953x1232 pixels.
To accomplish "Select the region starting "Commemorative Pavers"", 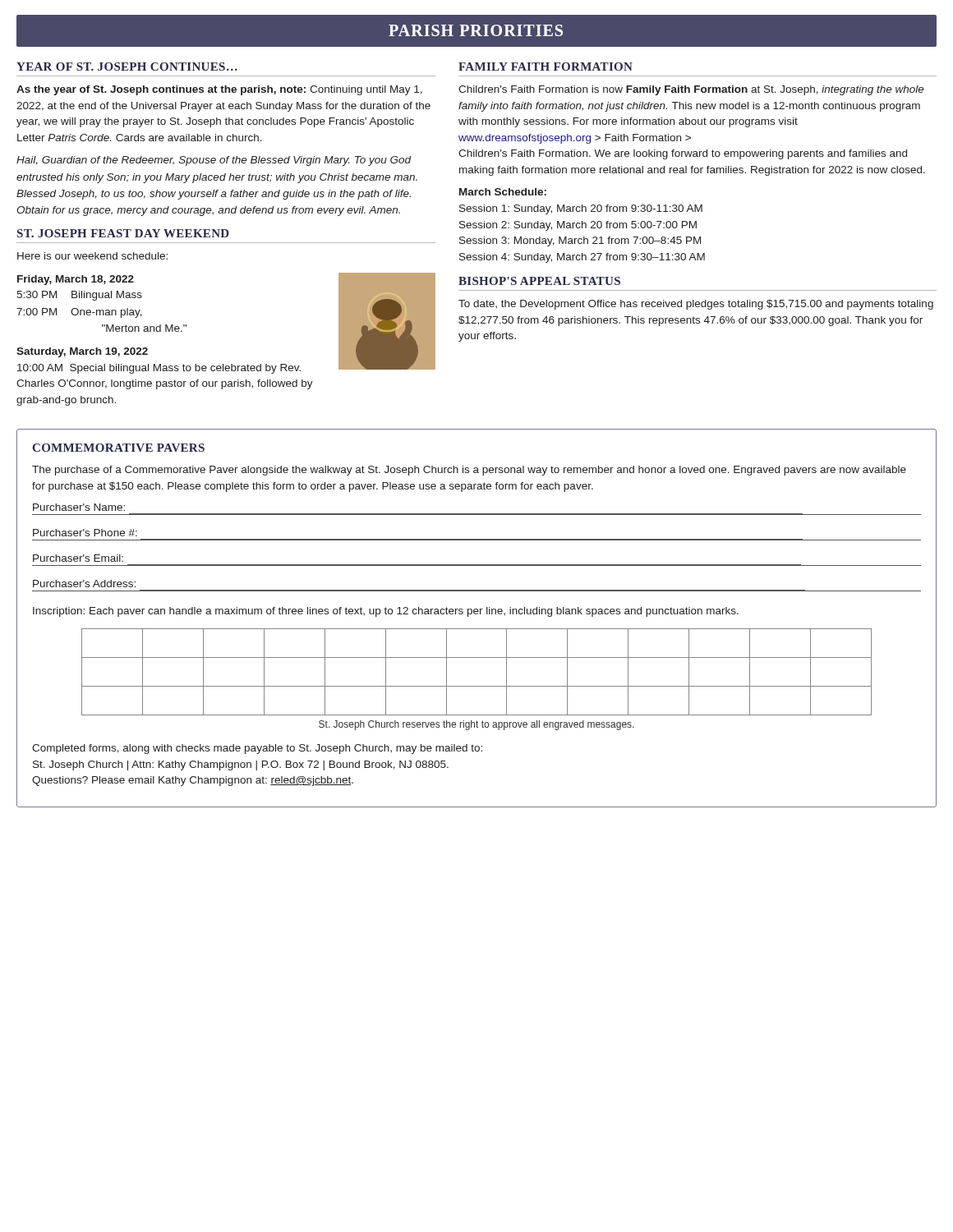I will click(x=119, y=448).
